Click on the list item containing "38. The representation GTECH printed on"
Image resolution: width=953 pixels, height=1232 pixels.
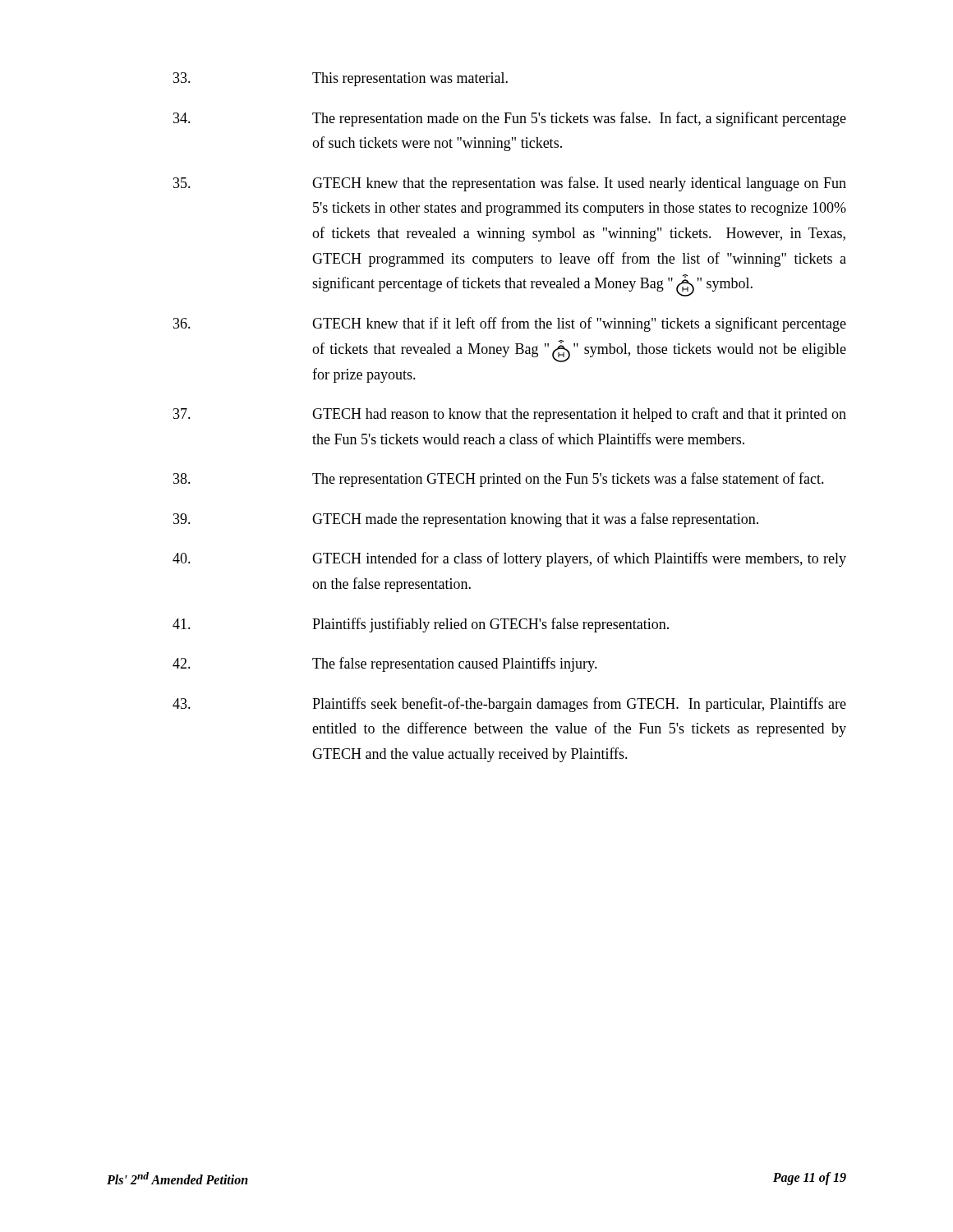[476, 479]
